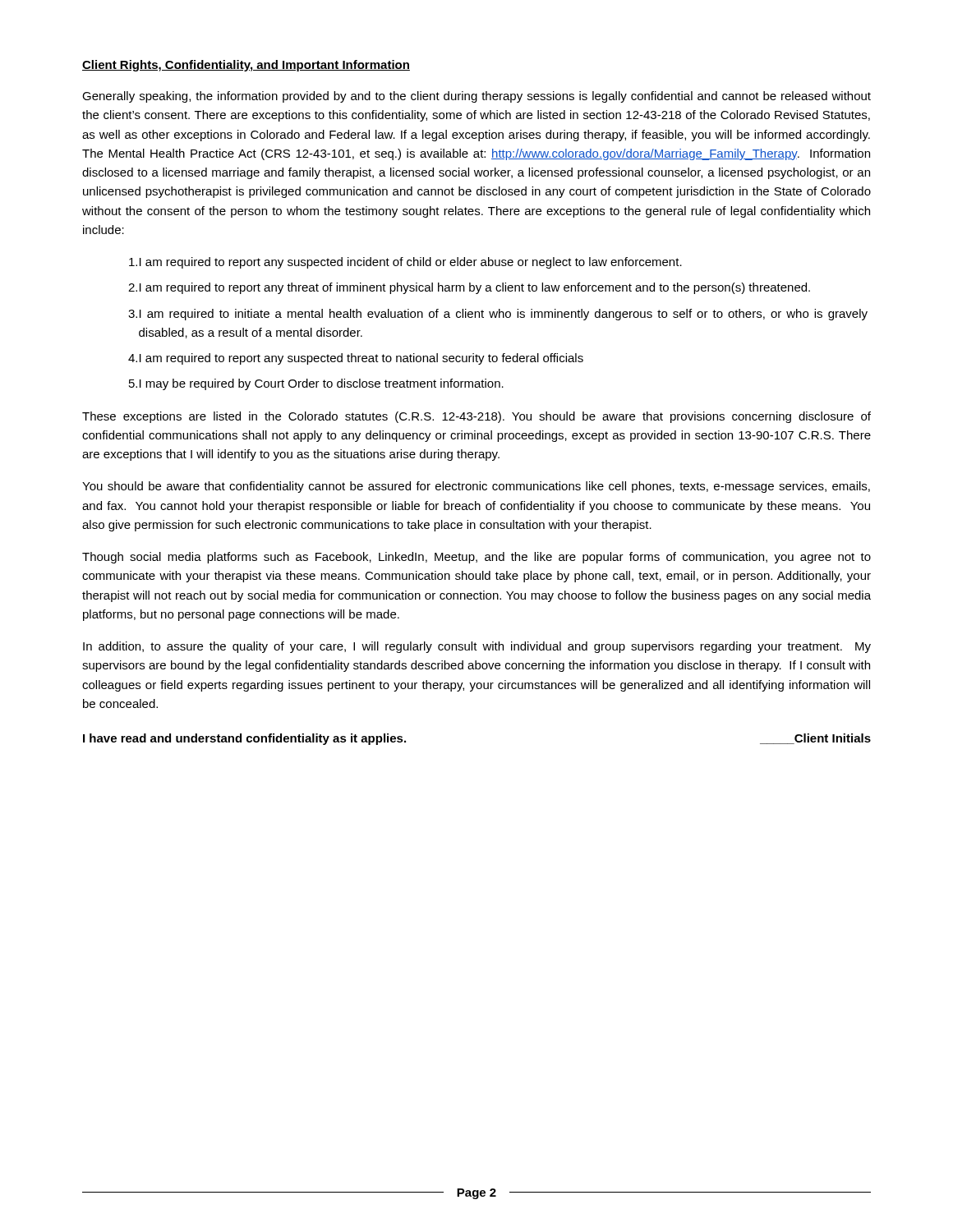This screenshot has height=1232, width=953.
Task: Select the list item that says "3. I am required to"
Action: pyautogui.click(x=476, y=323)
